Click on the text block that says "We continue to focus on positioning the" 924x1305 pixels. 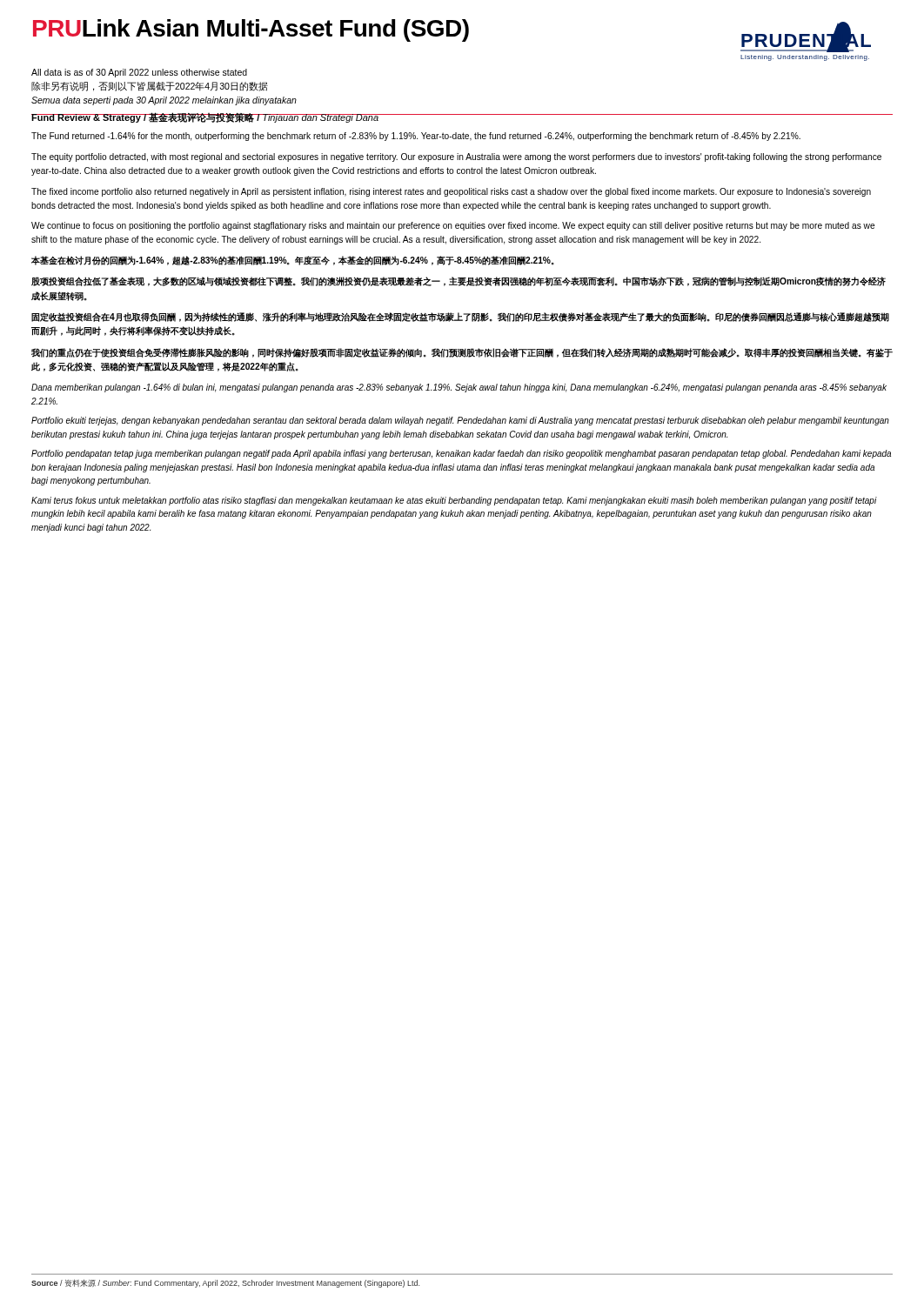coord(453,233)
